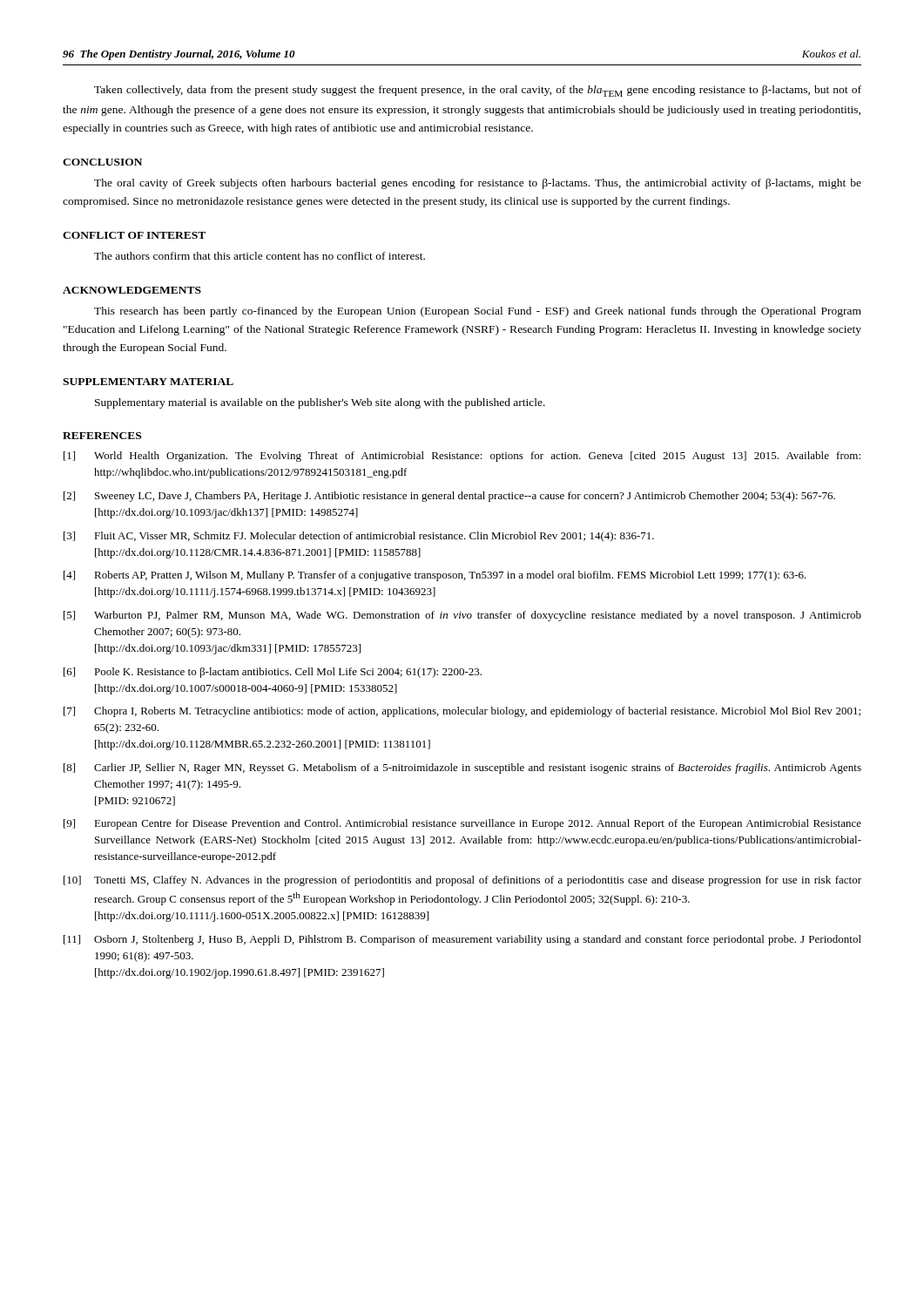Navigate to the element starting "[11] Osborn J, Stoltenberg J, Huso"
This screenshot has height=1307, width=924.
tap(462, 940)
